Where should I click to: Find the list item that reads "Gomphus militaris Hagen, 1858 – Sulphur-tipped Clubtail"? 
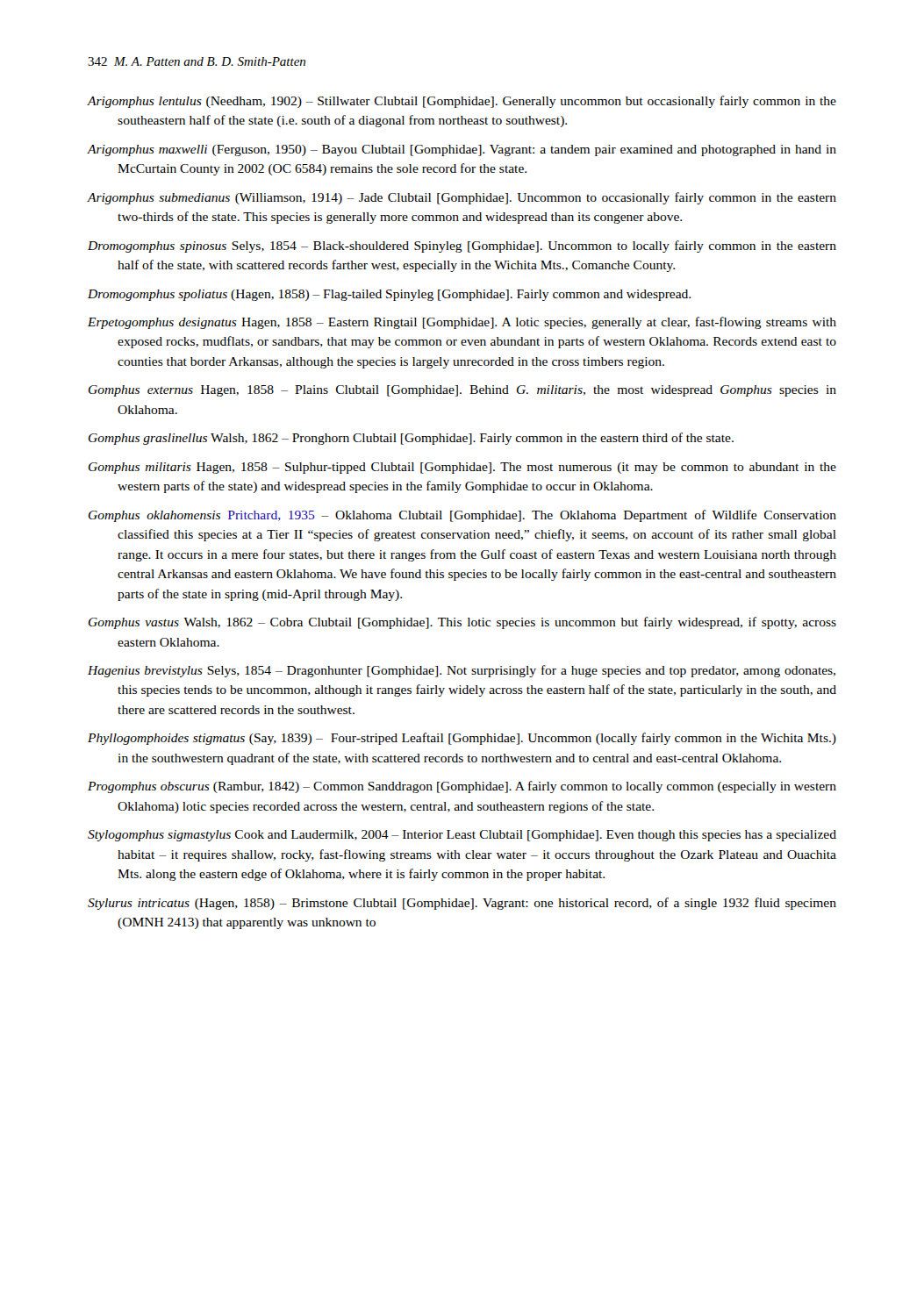tap(462, 476)
